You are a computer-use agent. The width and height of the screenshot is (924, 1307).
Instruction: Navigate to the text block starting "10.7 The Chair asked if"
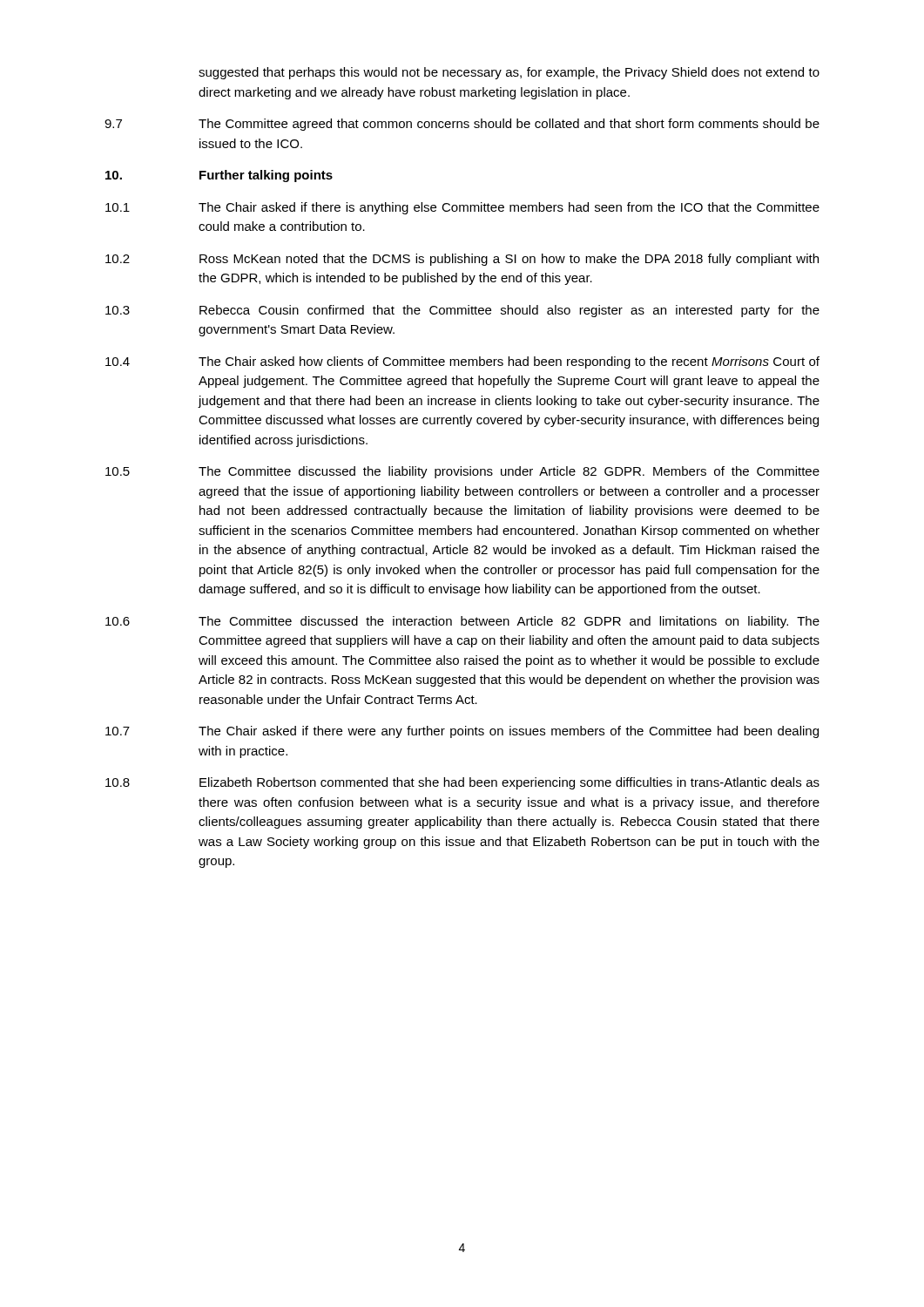tap(462, 741)
